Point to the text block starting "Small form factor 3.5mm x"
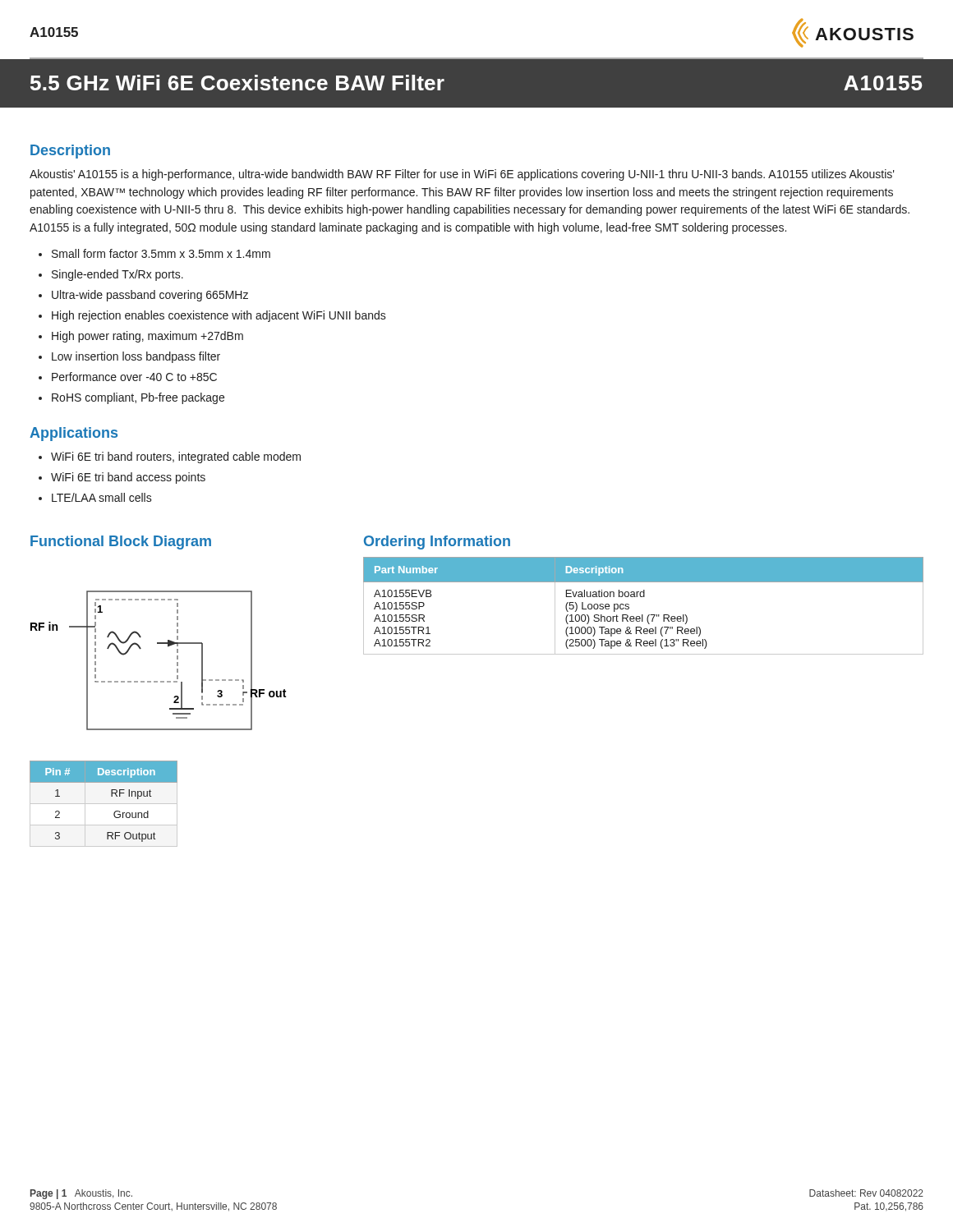This screenshot has height=1232, width=953. (x=161, y=254)
